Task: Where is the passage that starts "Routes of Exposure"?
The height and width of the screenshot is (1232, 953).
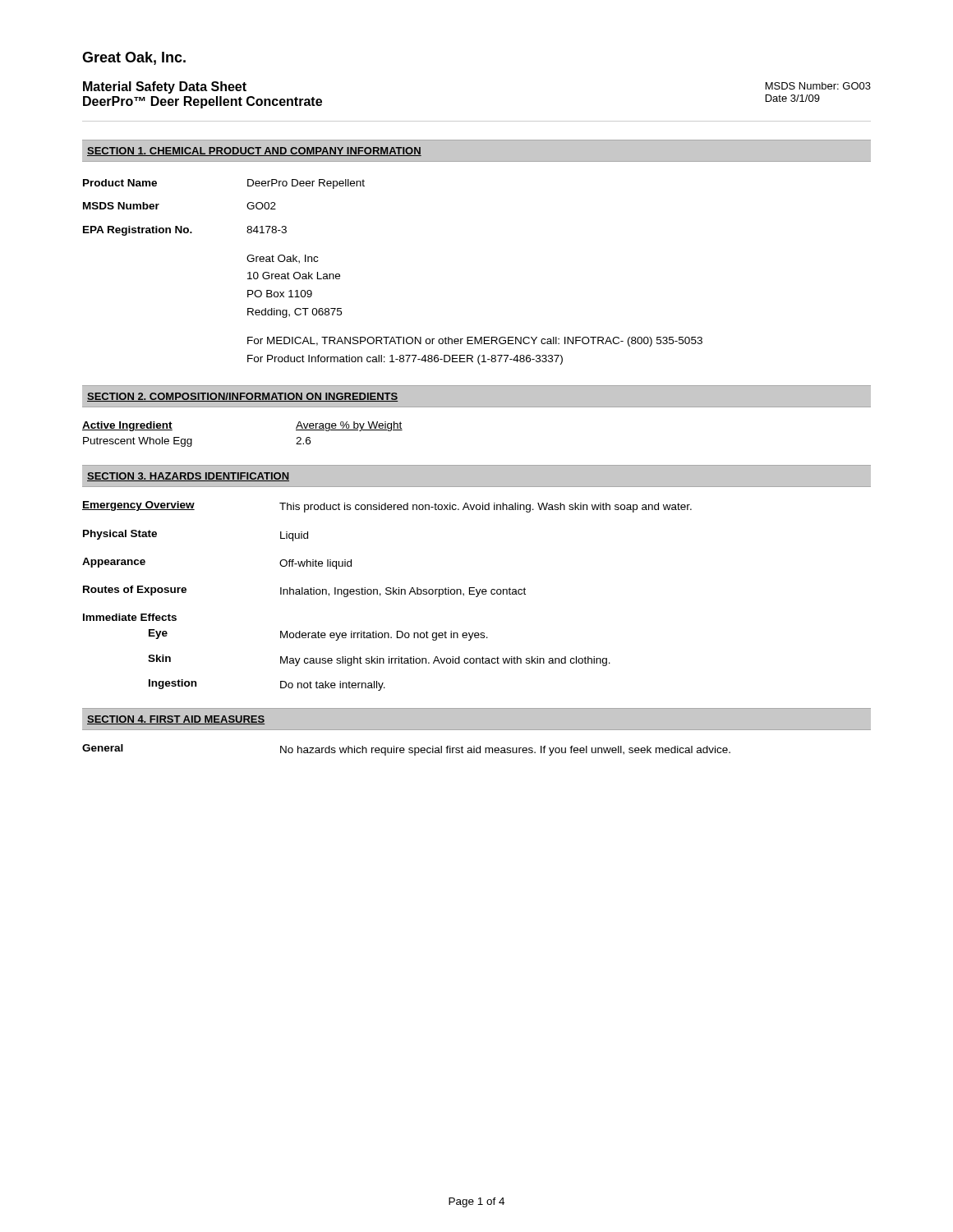Action: (x=476, y=592)
